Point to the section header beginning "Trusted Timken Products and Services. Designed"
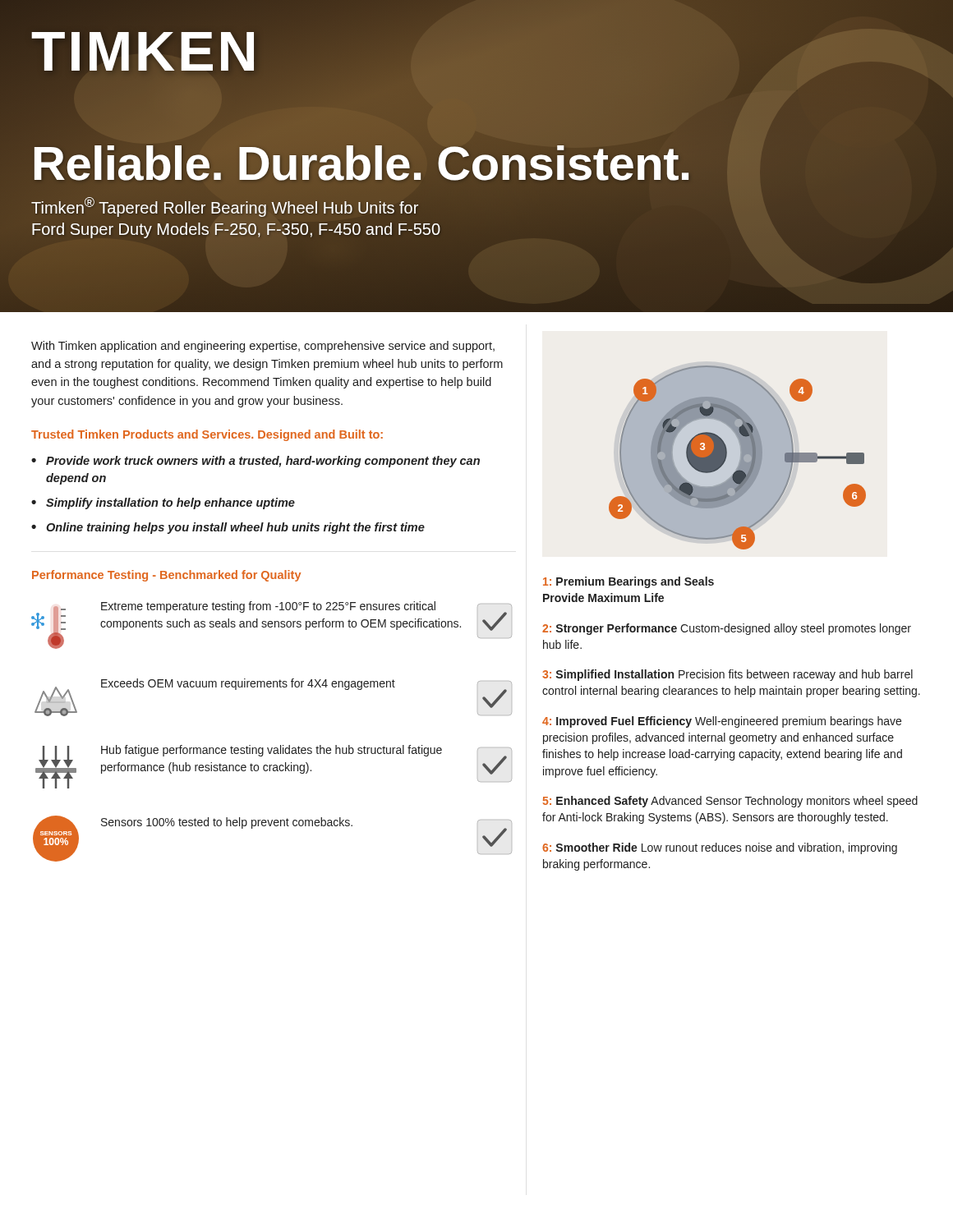This screenshot has height=1232, width=953. (x=274, y=435)
